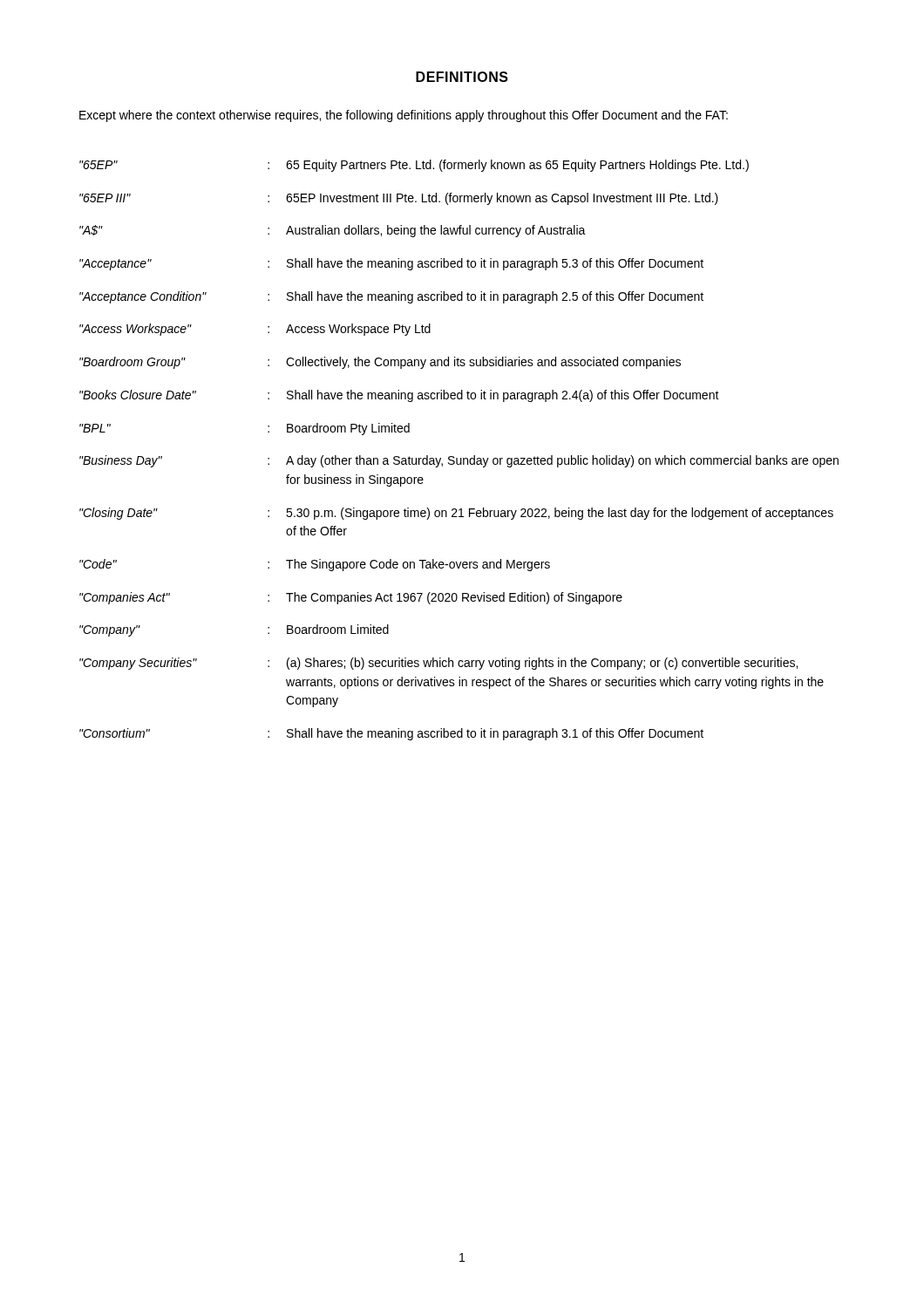Select the list item with the text ""Business Day" : A day (other"
Screen dimensions: 1308x924
click(462, 471)
